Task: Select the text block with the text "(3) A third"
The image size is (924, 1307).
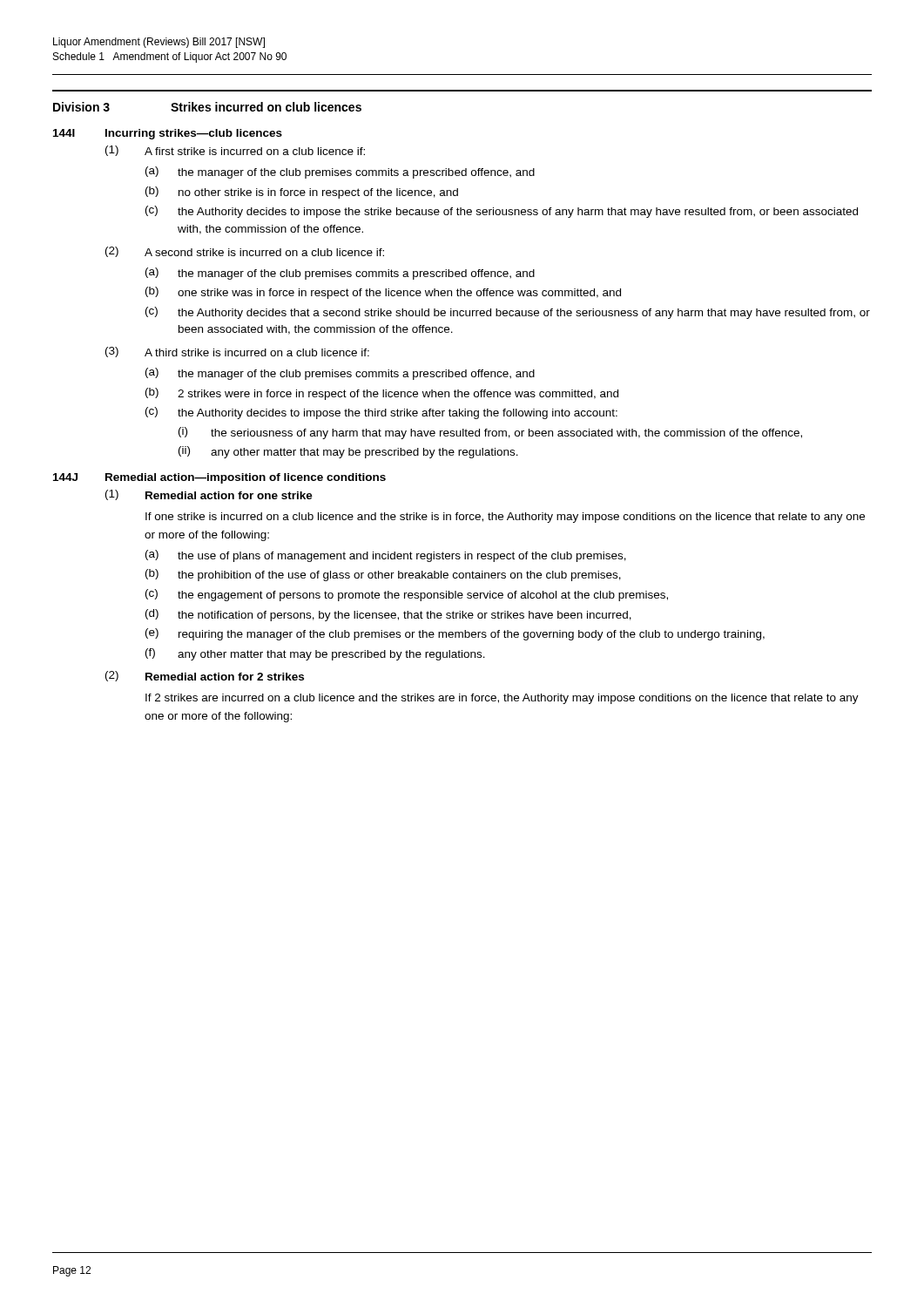Action: 488,403
